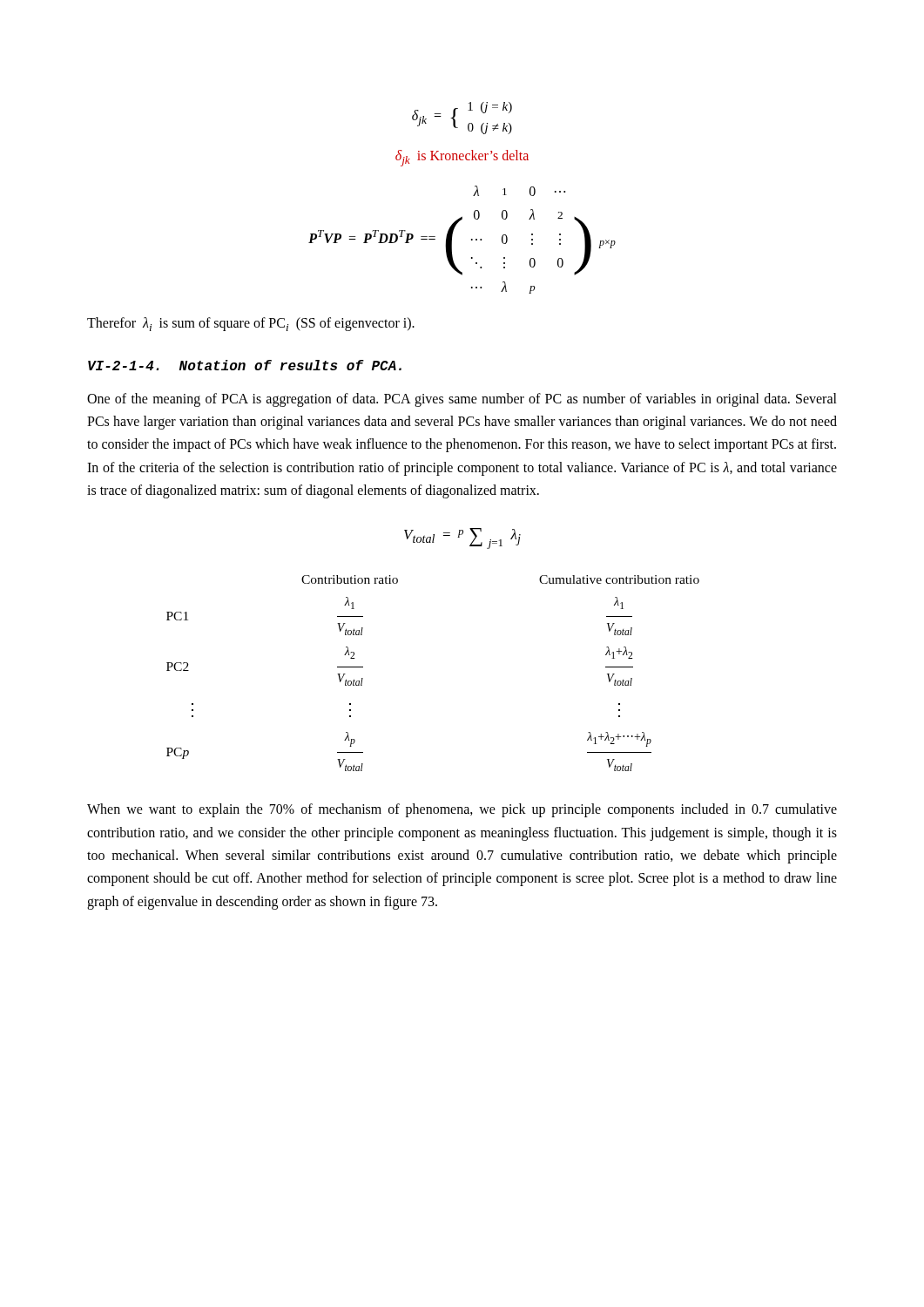The width and height of the screenshot is (924, 1307).
Task: Select a caption
Action: point(462,157)
